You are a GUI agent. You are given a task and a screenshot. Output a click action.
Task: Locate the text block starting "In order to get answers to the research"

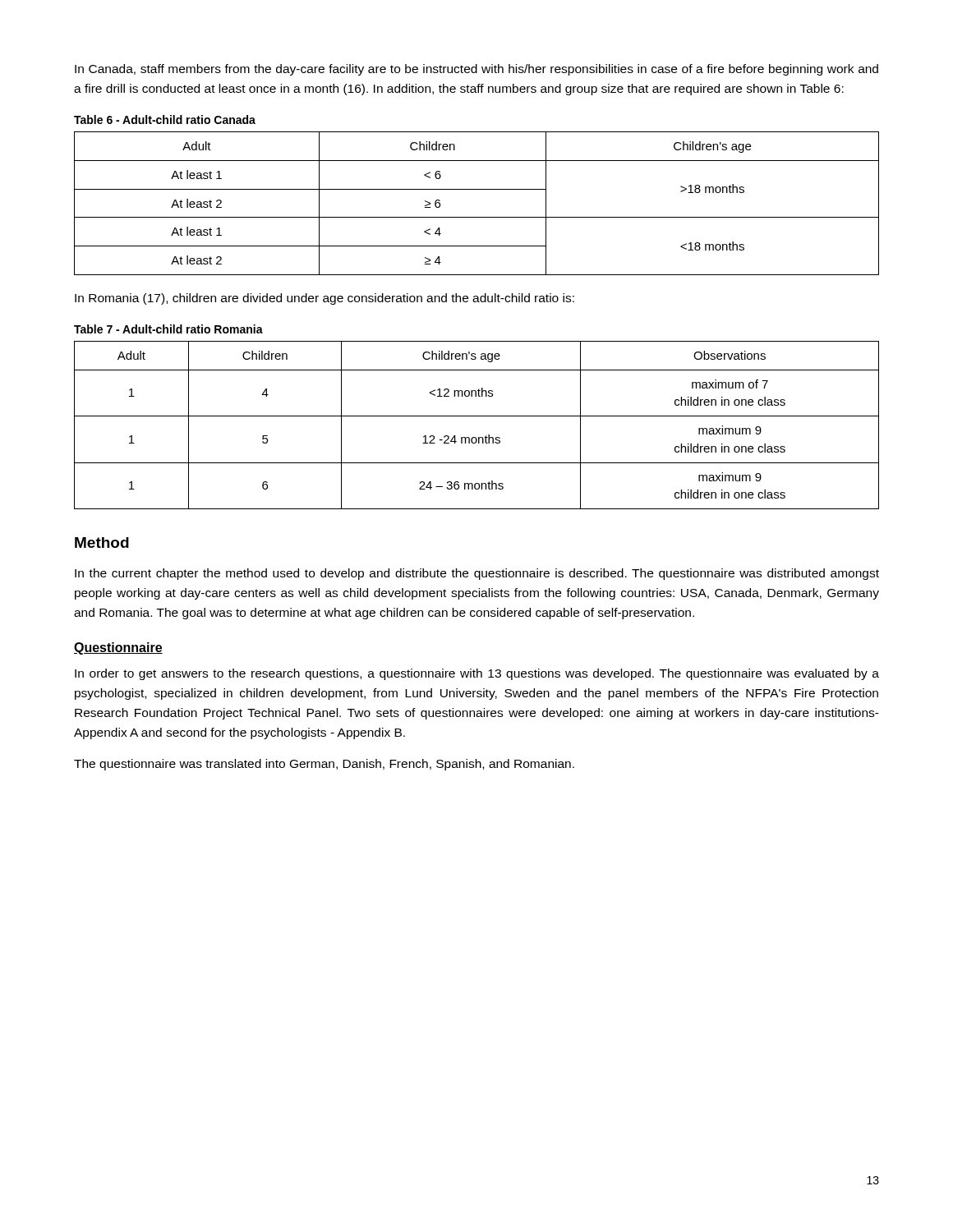coord(476,703)
